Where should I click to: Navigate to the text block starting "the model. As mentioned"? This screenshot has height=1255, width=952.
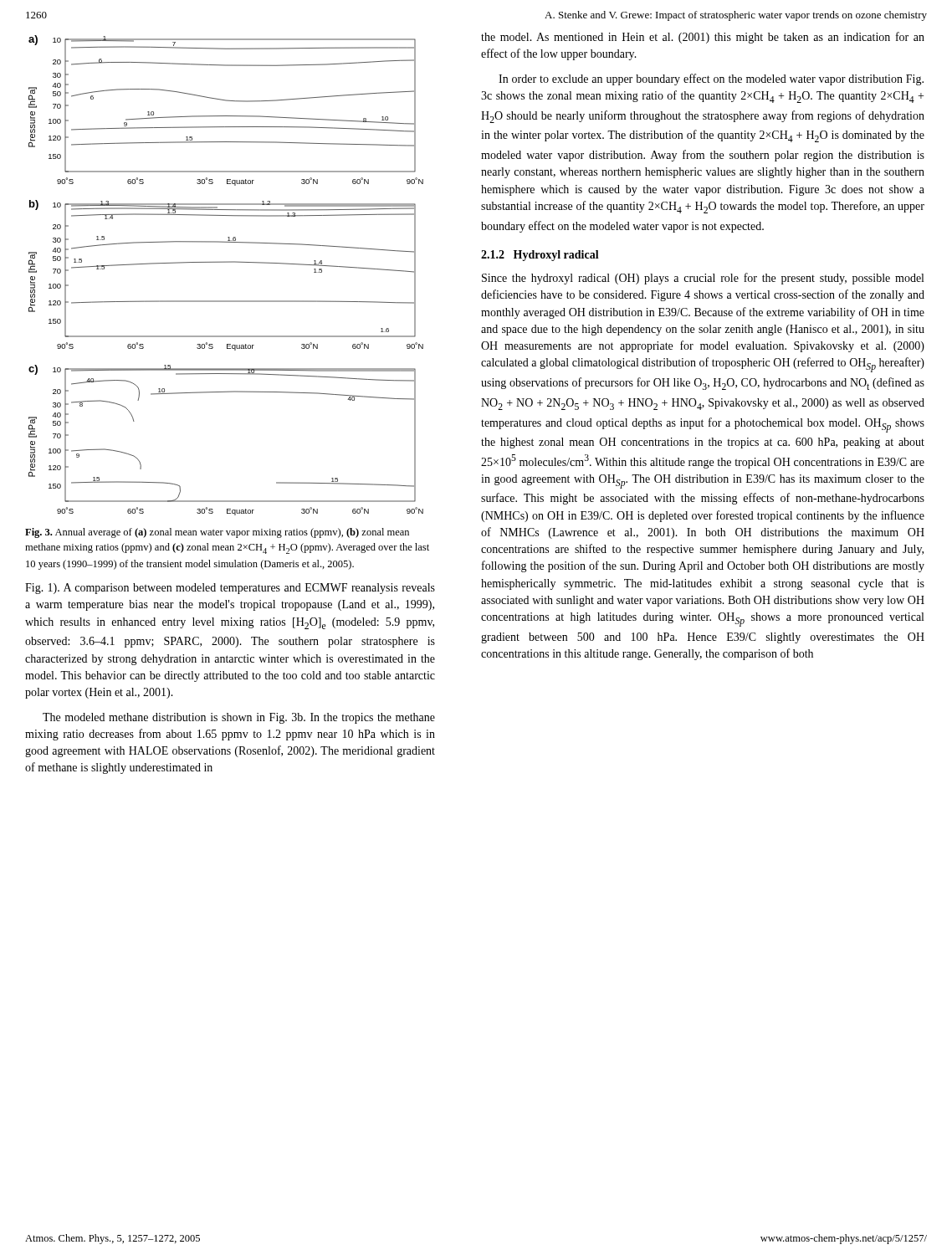click(703, 132)
